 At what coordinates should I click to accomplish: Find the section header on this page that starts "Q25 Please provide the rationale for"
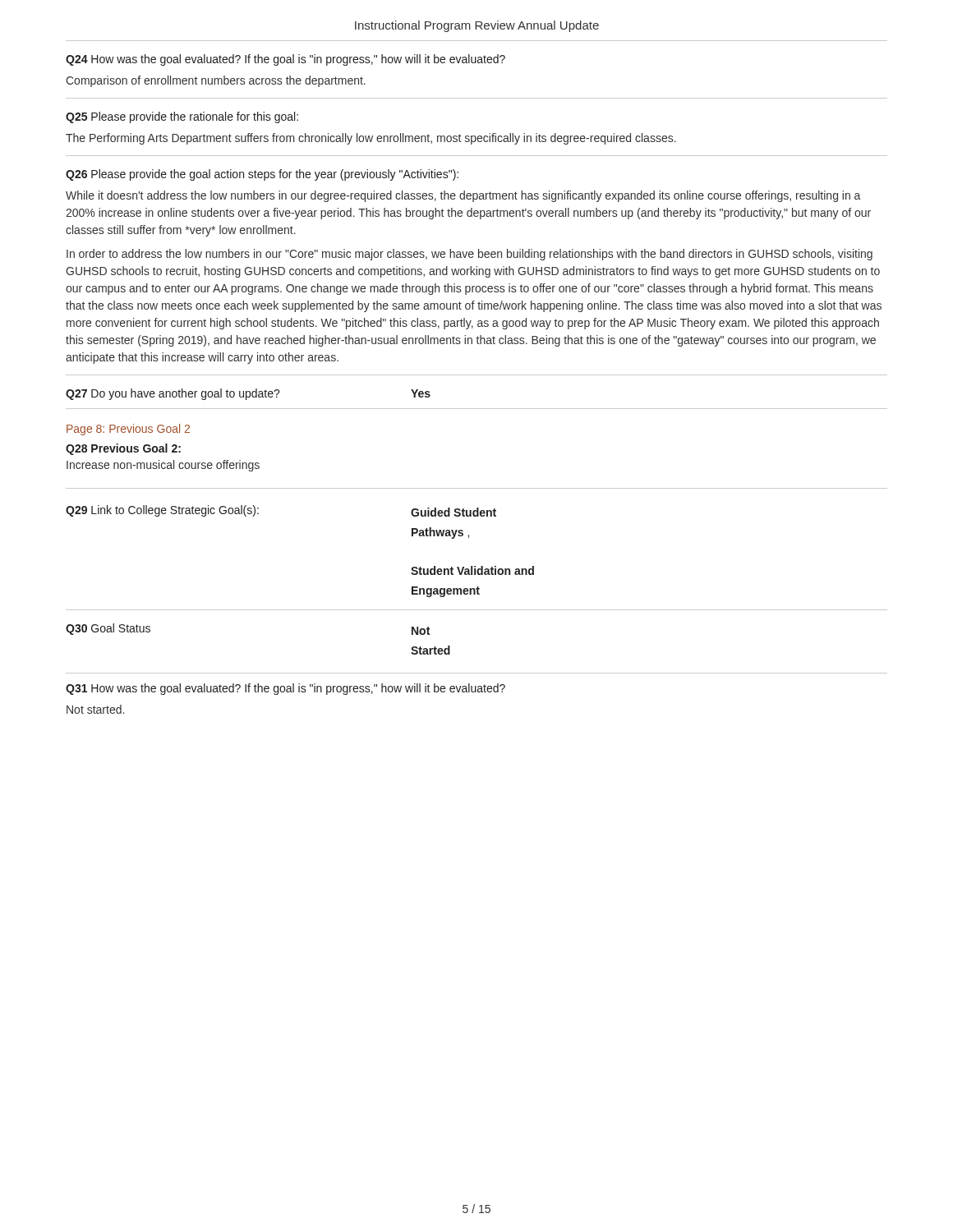tap(476, 128)
